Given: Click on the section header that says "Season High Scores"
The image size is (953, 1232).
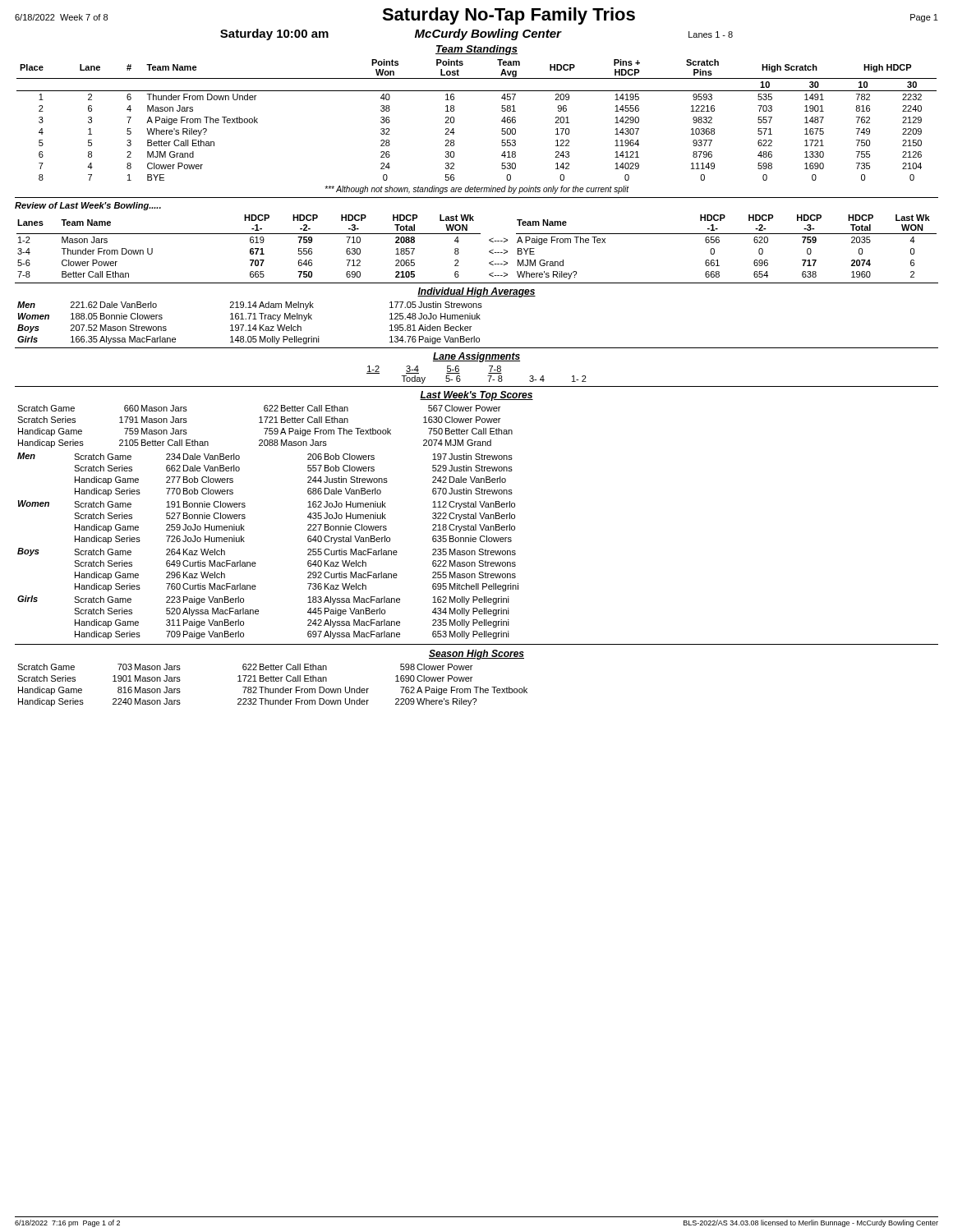Looking at the screenshot, I should (x=476, y=654).
